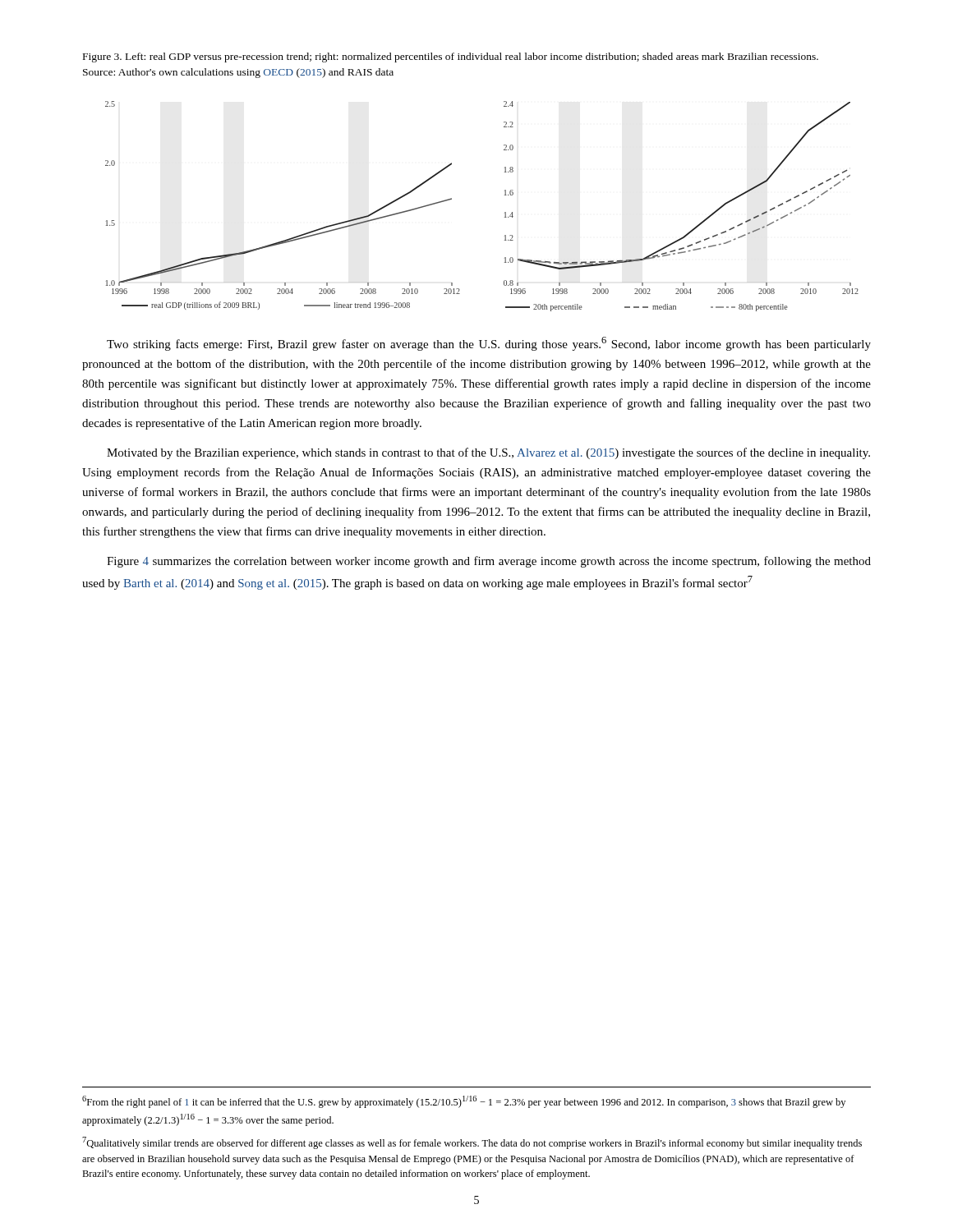
Task: Select the text block starting "6From the right panel"
Action: 464,1110
